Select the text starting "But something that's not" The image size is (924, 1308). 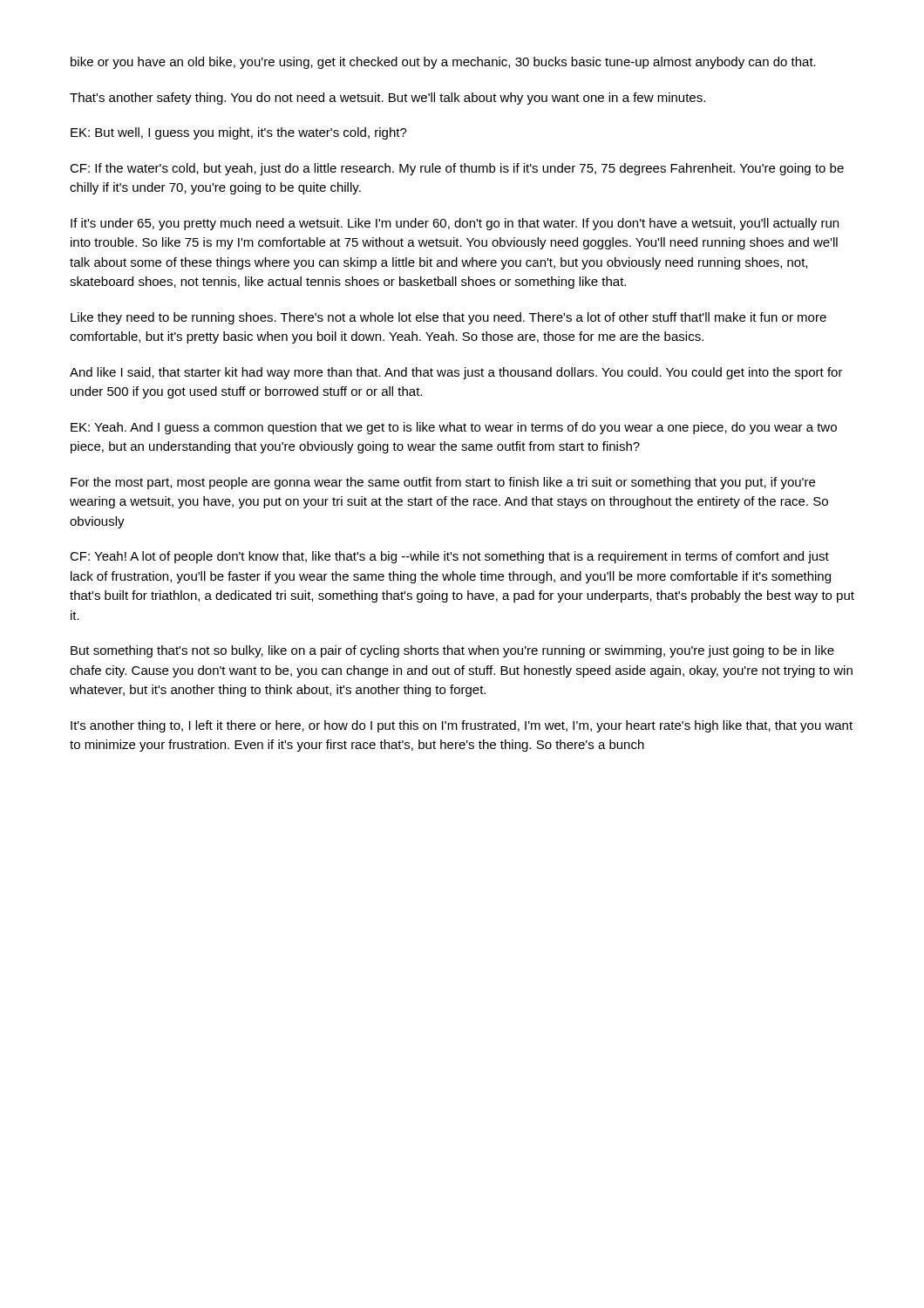click(461, 670)
